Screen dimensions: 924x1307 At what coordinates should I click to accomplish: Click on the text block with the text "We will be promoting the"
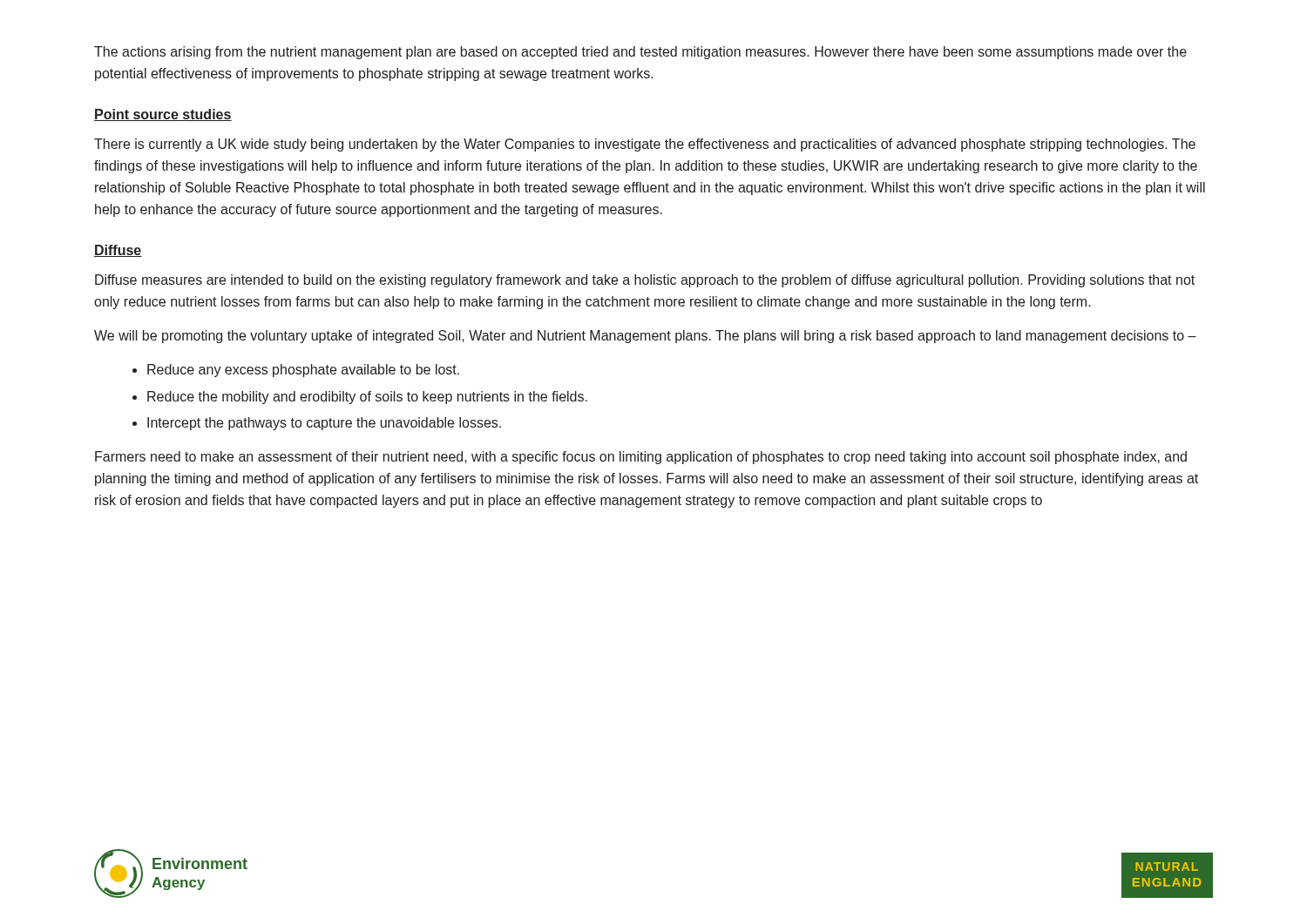(x=645, y=336)
